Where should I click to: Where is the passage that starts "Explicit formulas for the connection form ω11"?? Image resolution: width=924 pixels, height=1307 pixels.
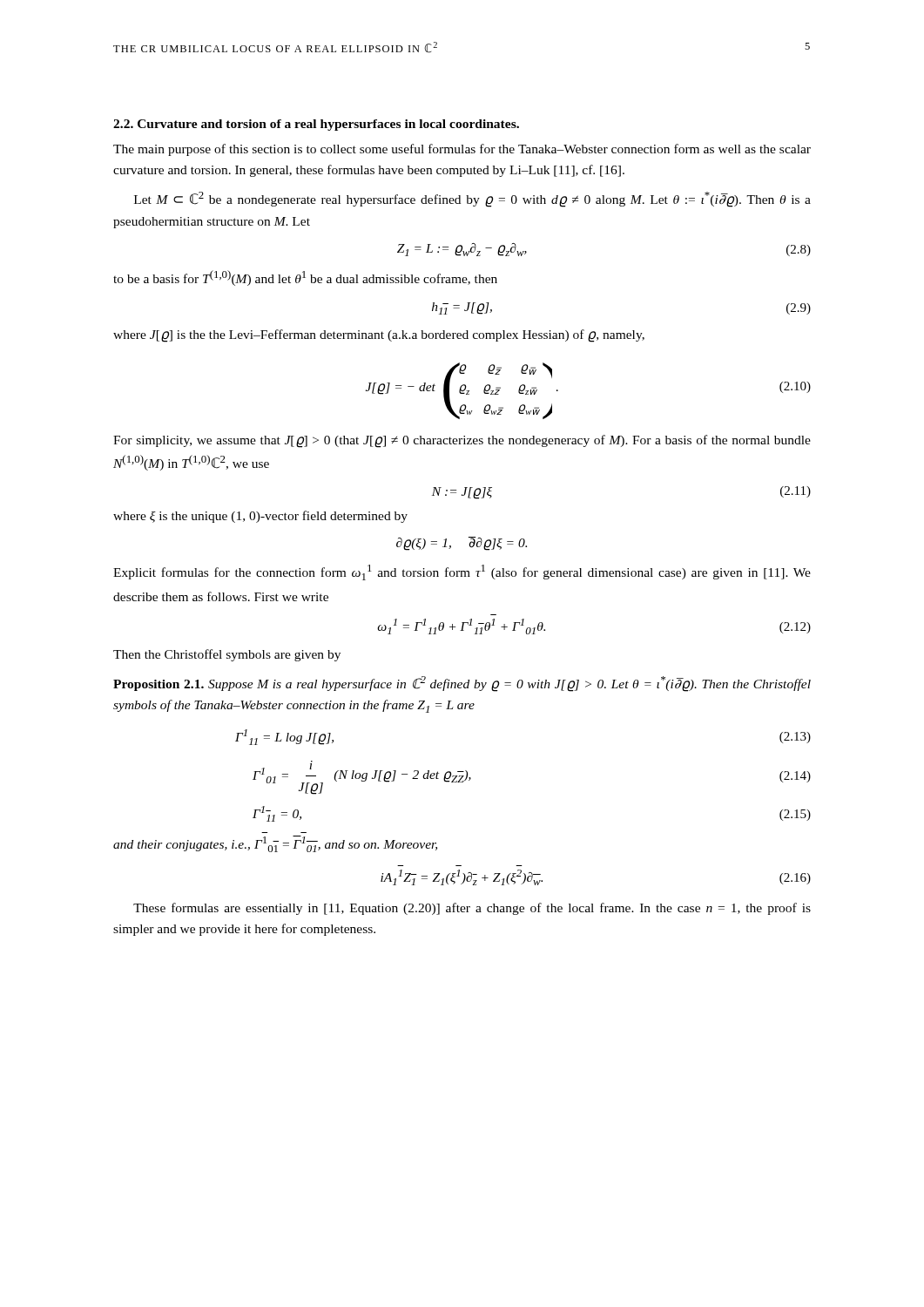point(462,583)
